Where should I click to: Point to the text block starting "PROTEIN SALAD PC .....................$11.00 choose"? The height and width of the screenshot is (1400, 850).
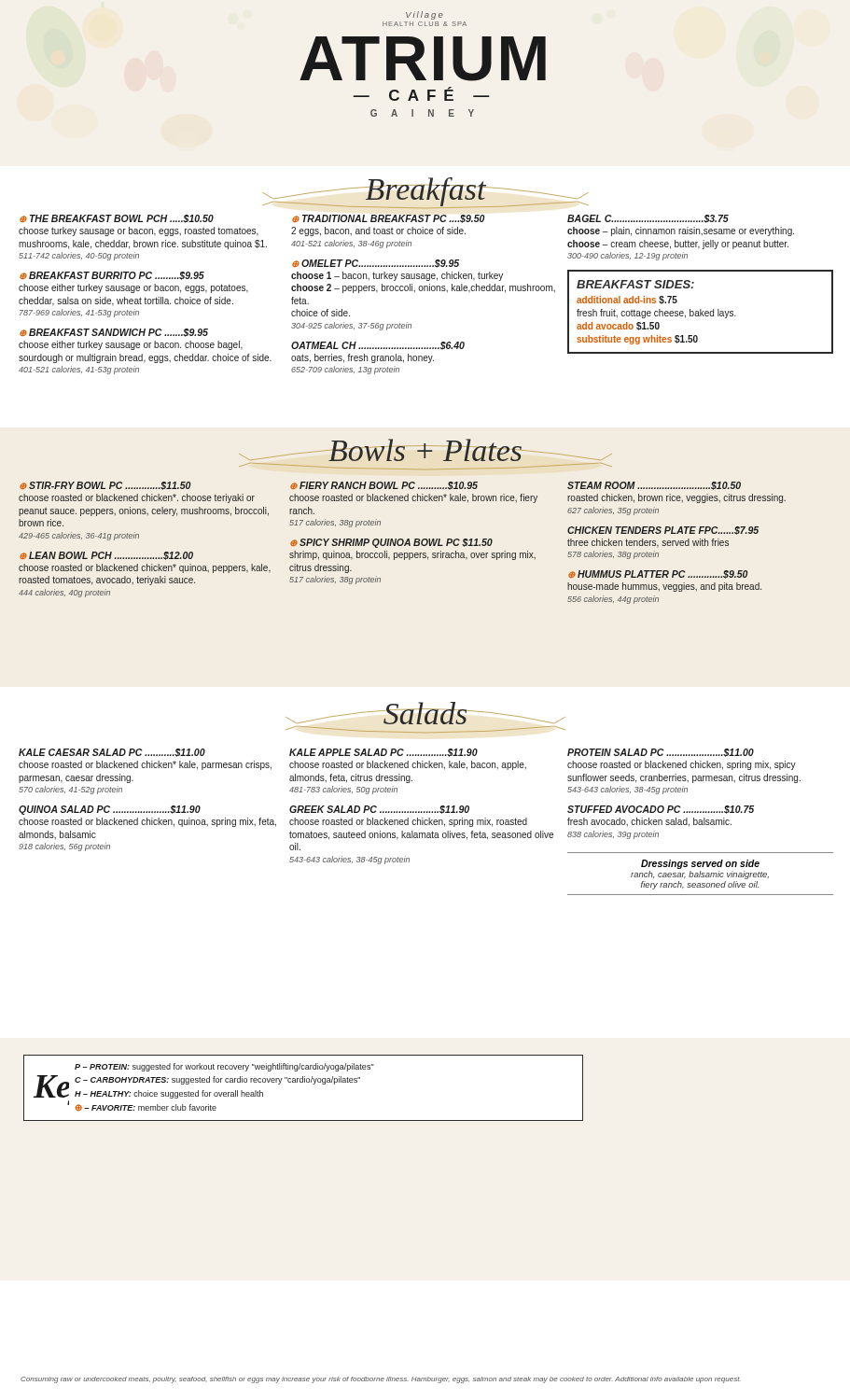[700, 770]
